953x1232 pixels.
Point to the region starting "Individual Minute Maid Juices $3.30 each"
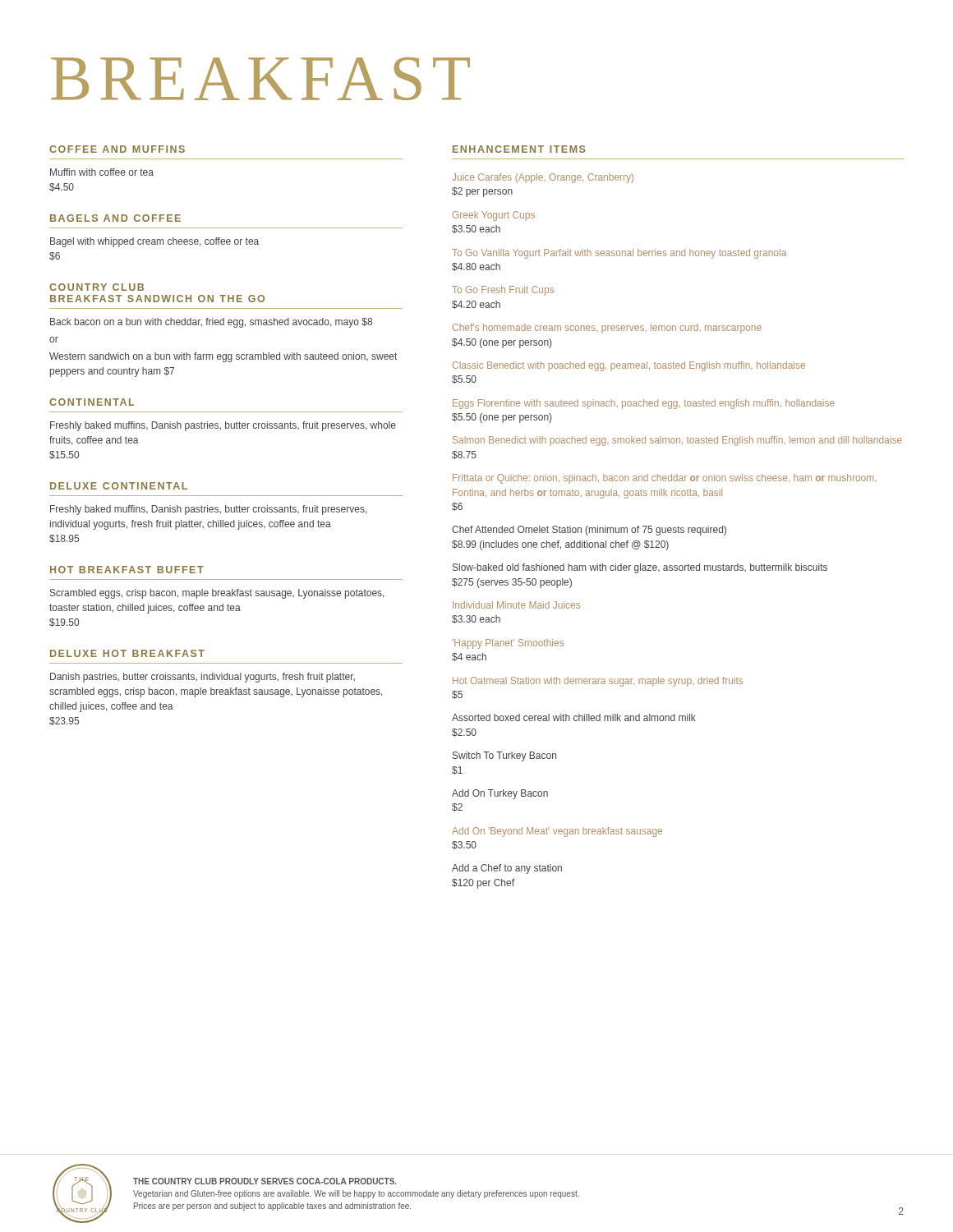516,612
